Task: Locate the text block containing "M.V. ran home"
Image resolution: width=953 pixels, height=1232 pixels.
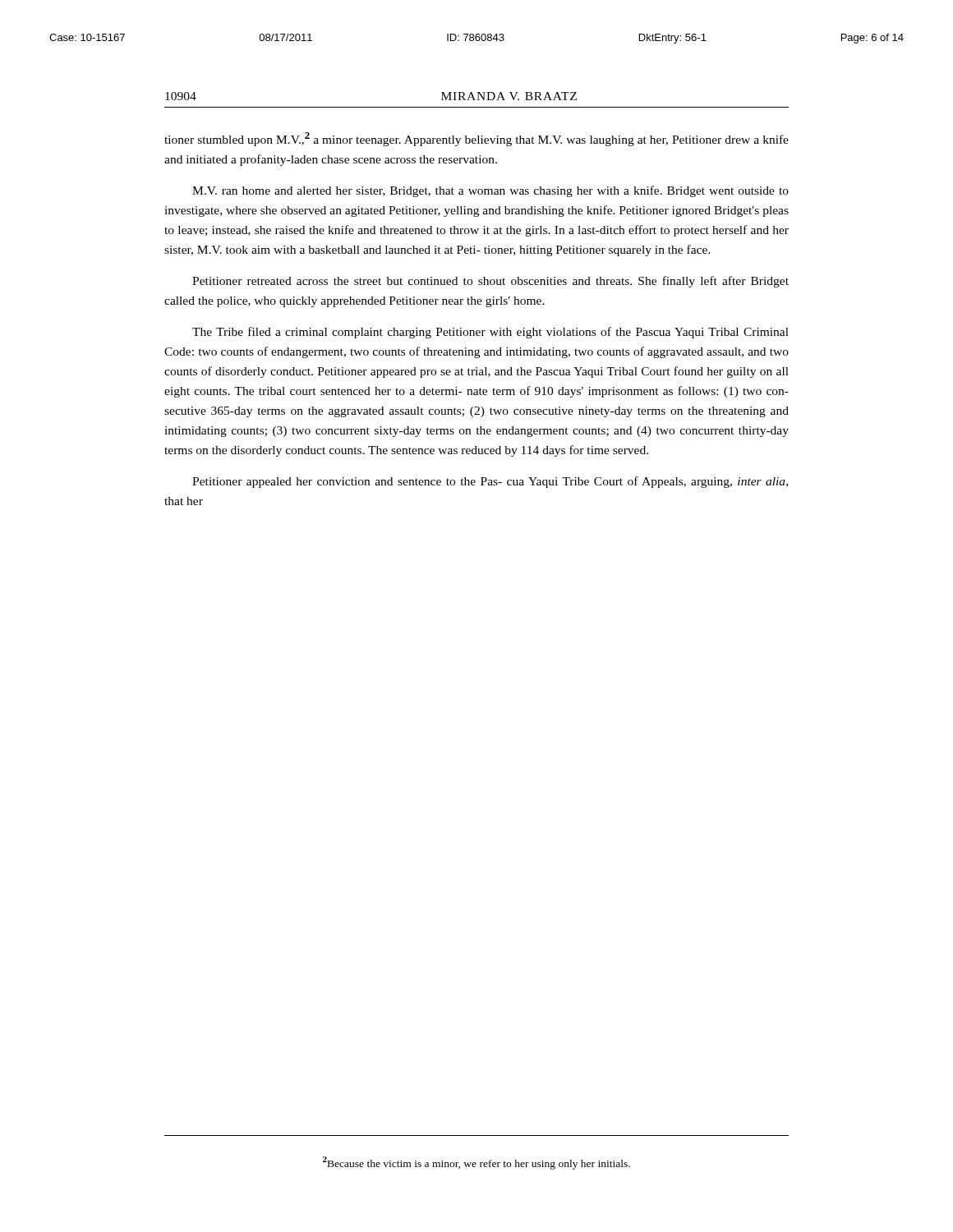Action: pos(476,220)
